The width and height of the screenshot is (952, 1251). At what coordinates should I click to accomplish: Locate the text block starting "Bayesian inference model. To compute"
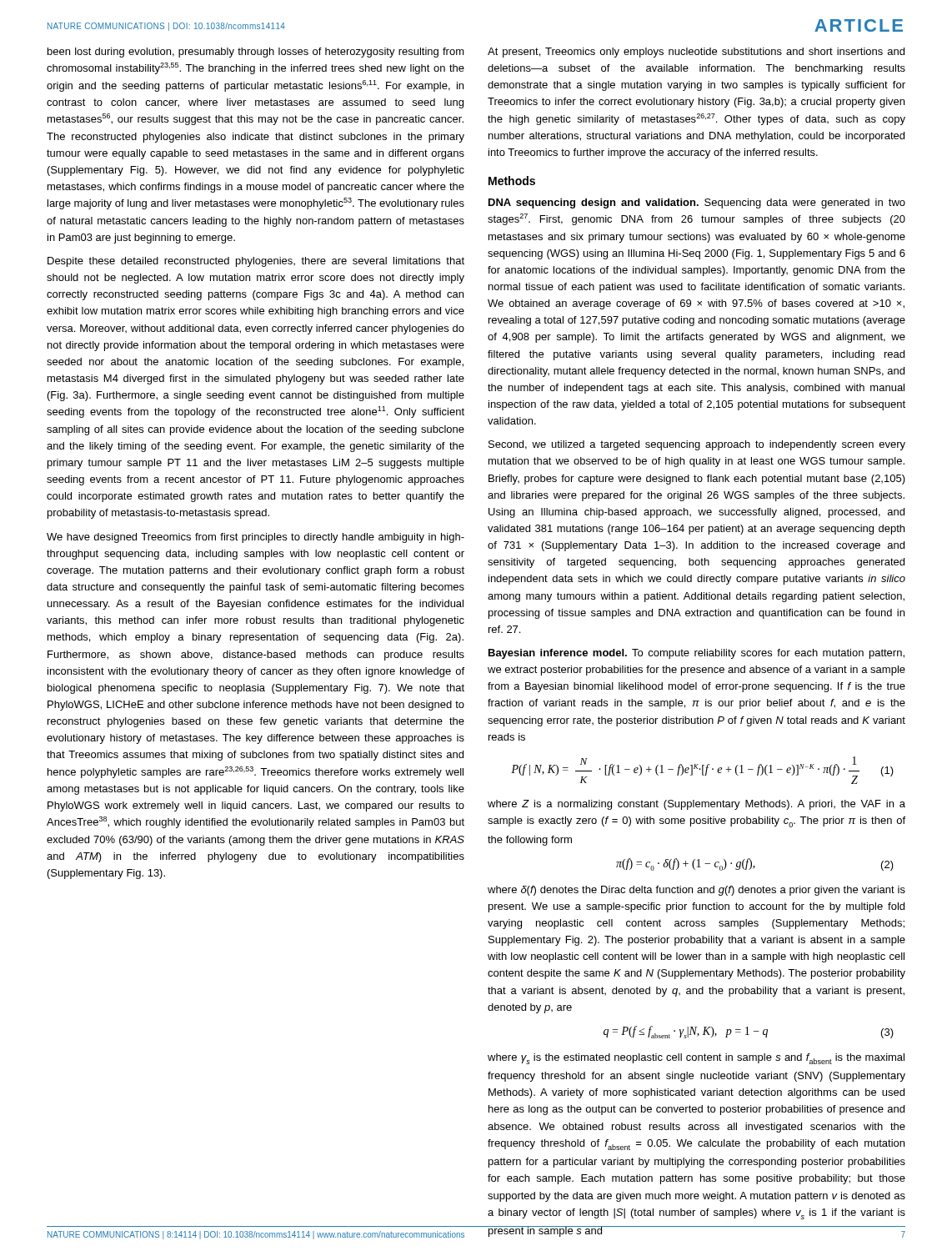pyautogui.click(x=697, y=695)
